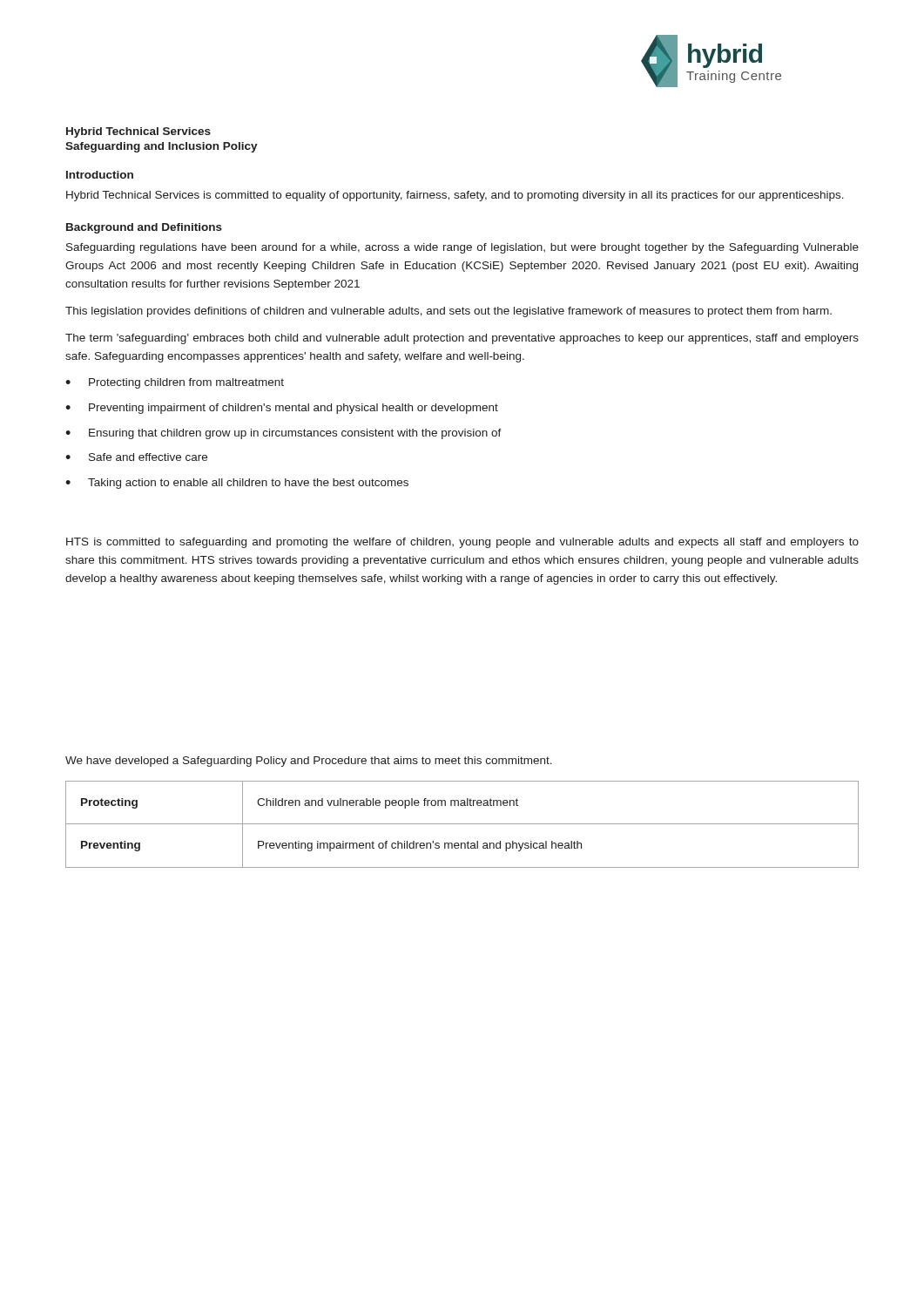Locate the text "• Protecting children from maltreatment"
This screenshot has width=924, height=1307.
coord(175,383)
